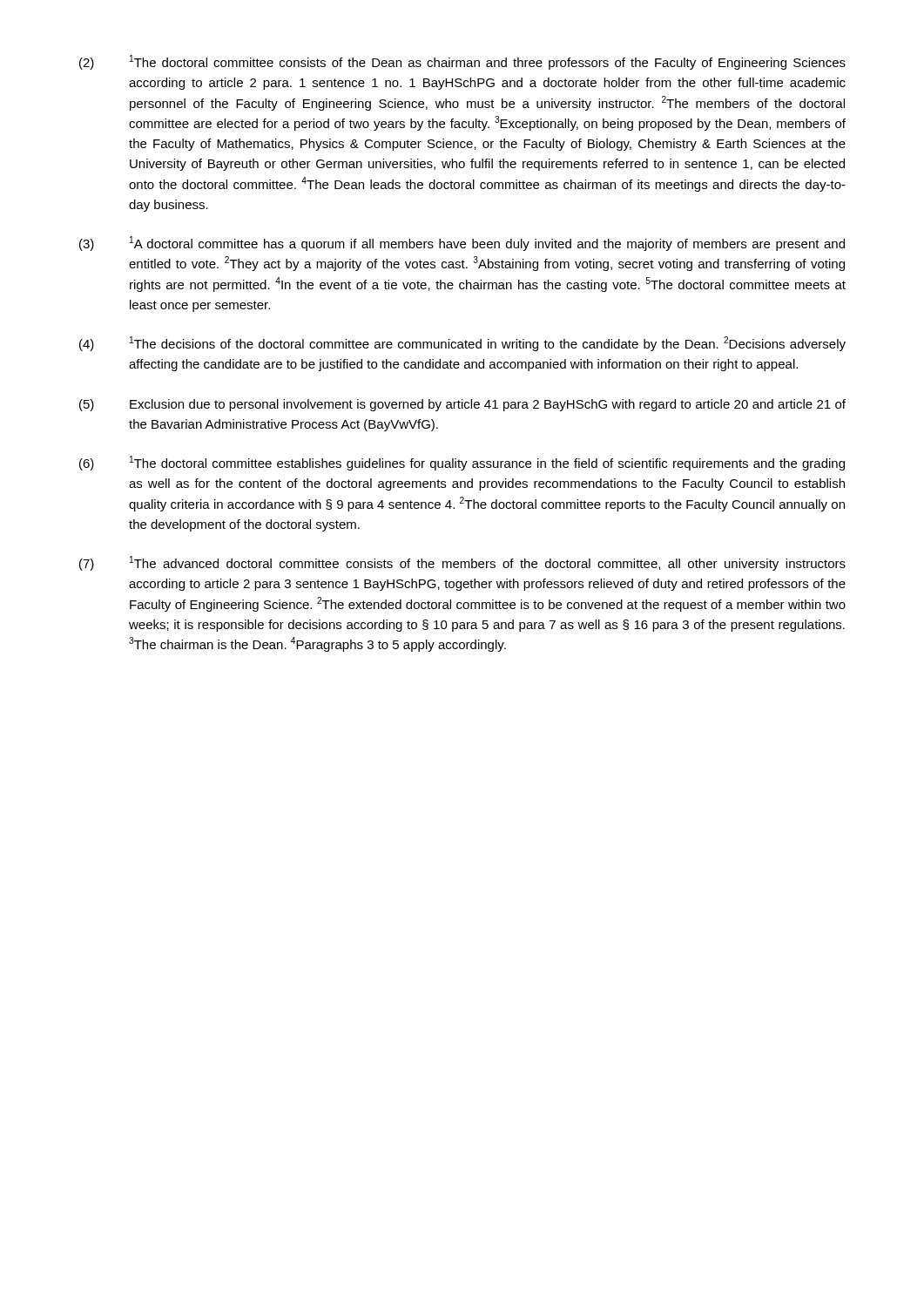Select the list item that says "(7) 1The advanced doctoral"
Image resolution: width=924 pixels, height=1307 pixels.
click(x=462, y=604)
